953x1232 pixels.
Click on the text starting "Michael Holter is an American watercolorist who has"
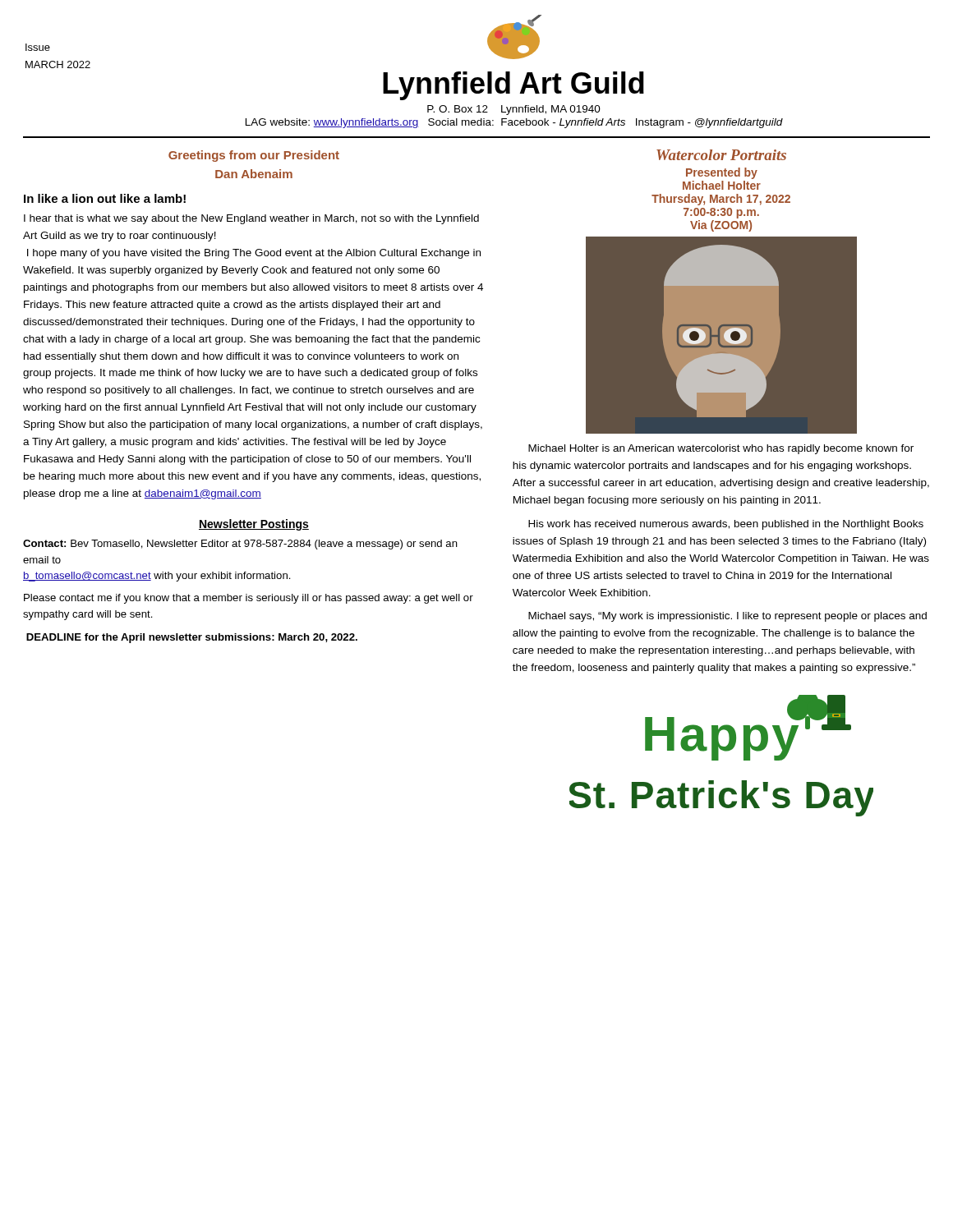coord(721,474)
